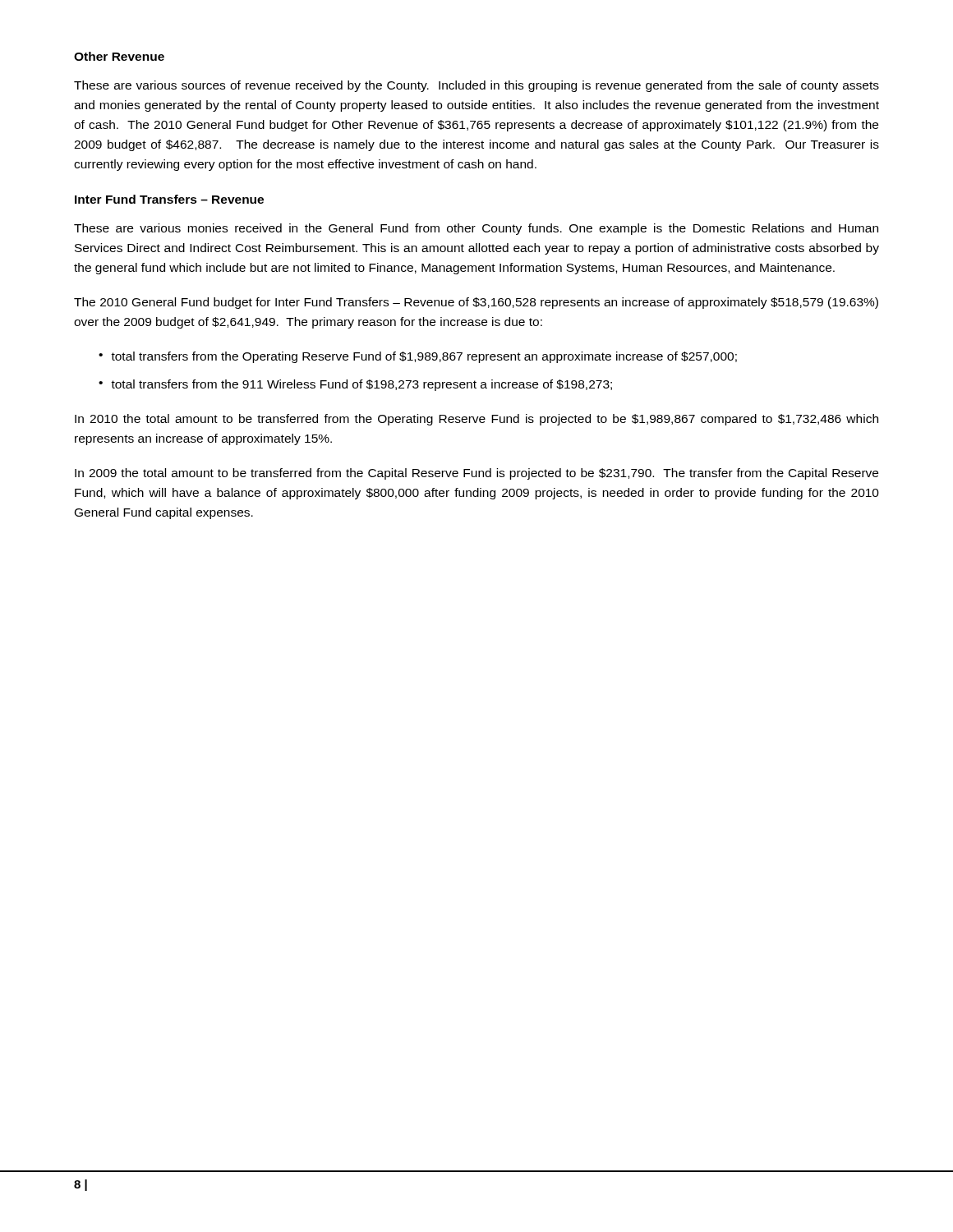
Task: Locate the text starting "These are various monies received"
Action: [x=476, y=248]
